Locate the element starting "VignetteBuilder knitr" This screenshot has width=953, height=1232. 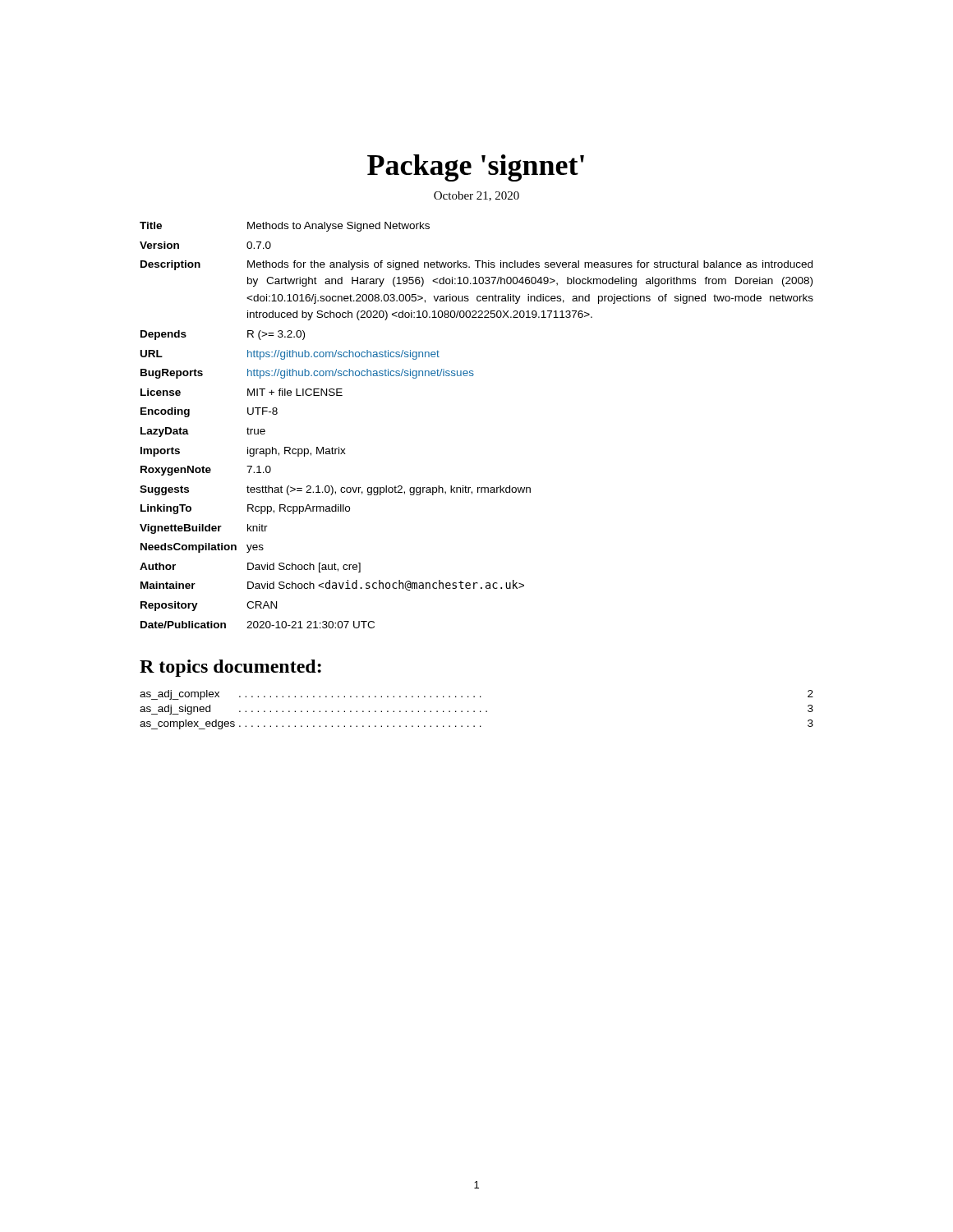coord(204,529)
